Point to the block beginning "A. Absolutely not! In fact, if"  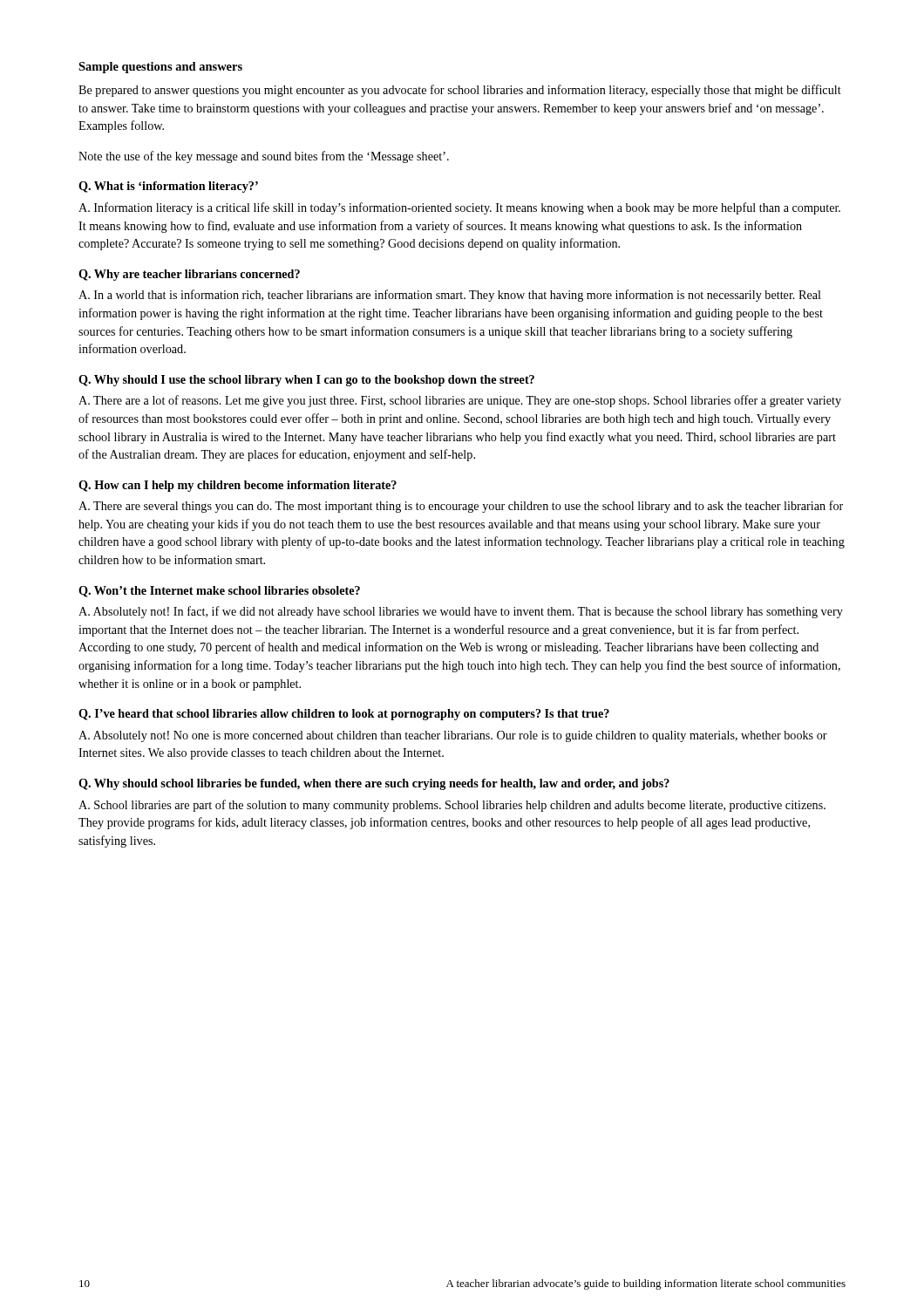coord(461,647)
